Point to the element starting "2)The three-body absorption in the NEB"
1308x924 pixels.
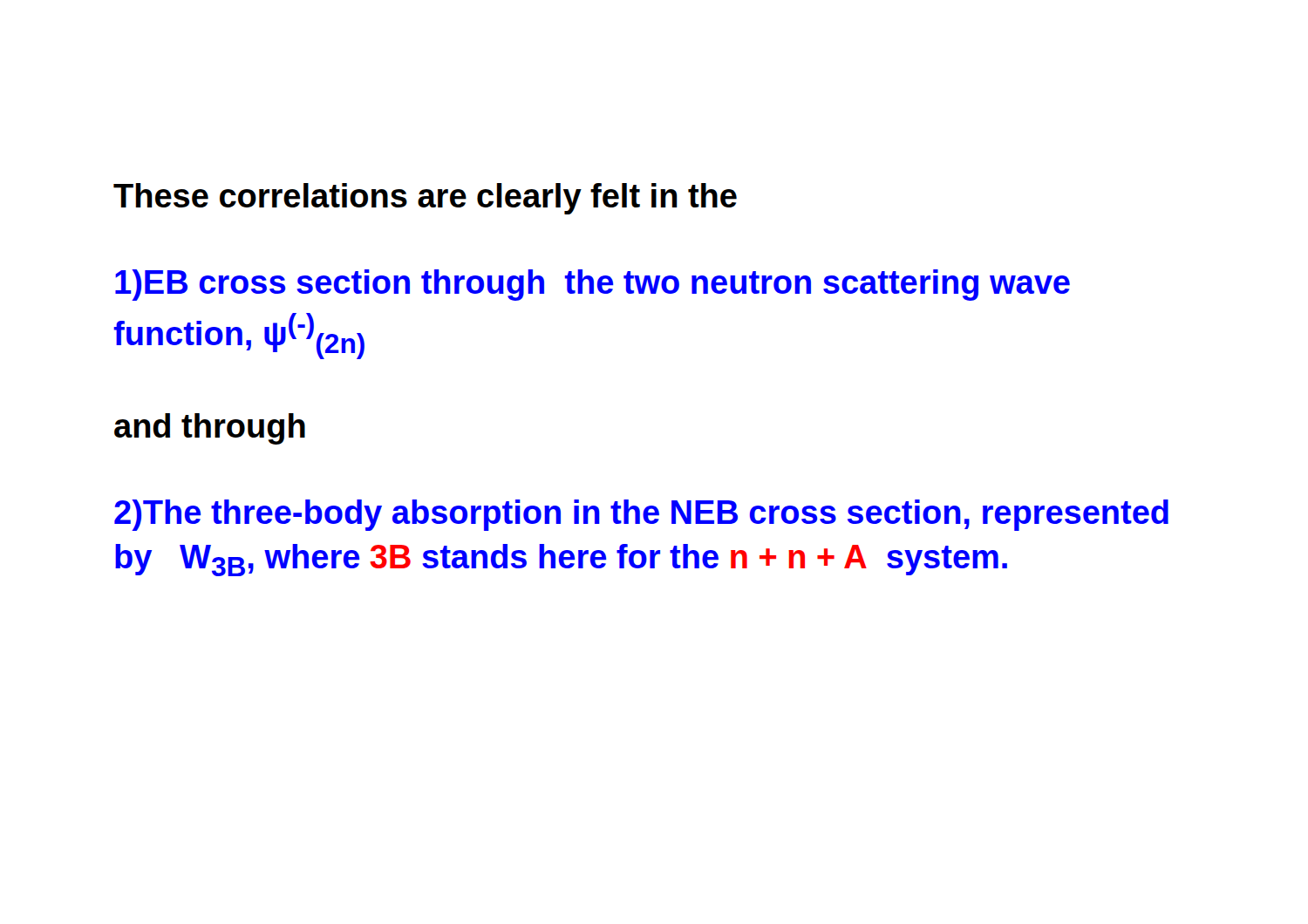click(642, 538)
